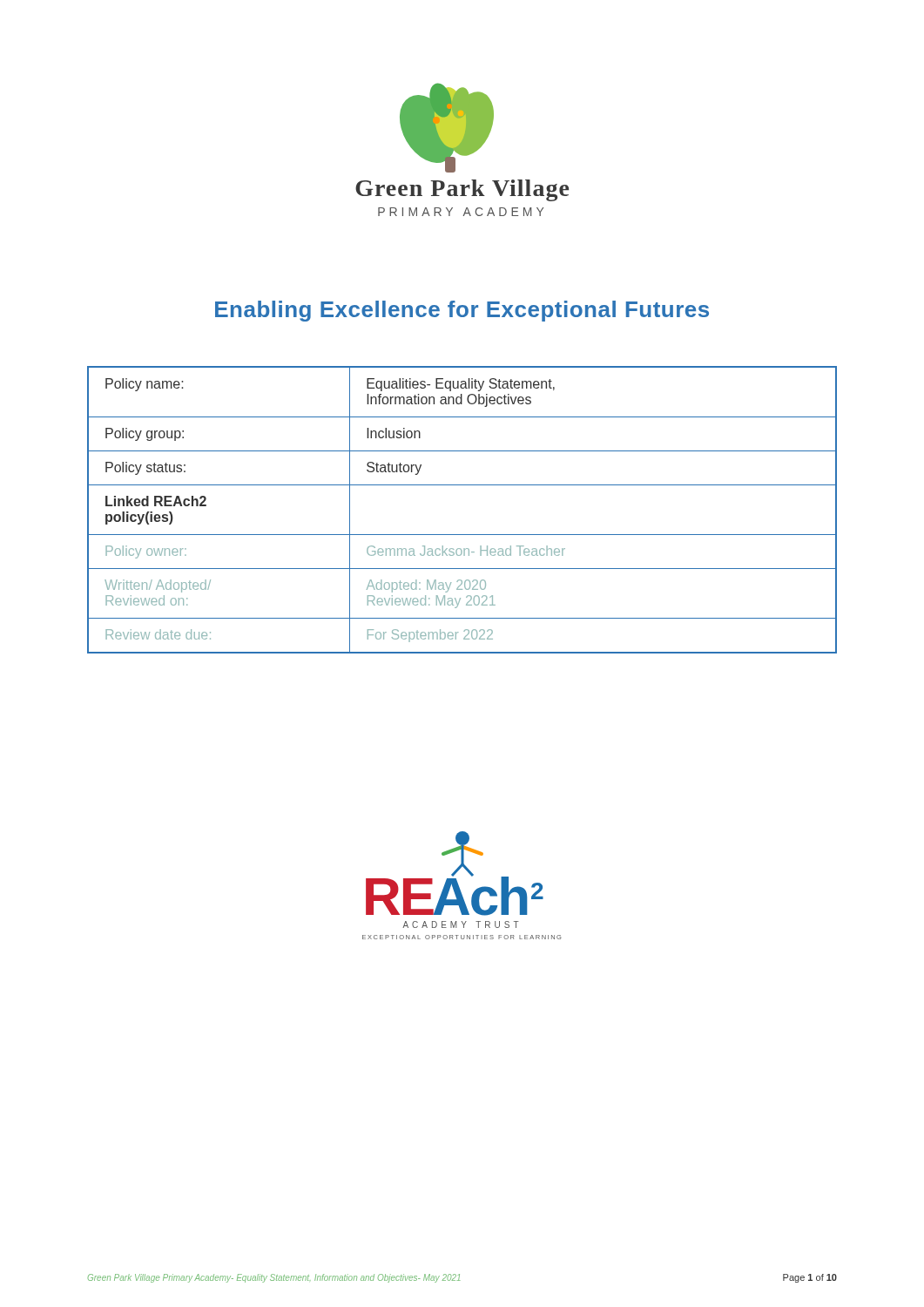Image resolution: width=924 pixels, height=1307 pixels.
Task: Locate the block starting "Enabling Excellence for Exceptional Futures"
Action: pyautogui.click(x=462, y=310)
